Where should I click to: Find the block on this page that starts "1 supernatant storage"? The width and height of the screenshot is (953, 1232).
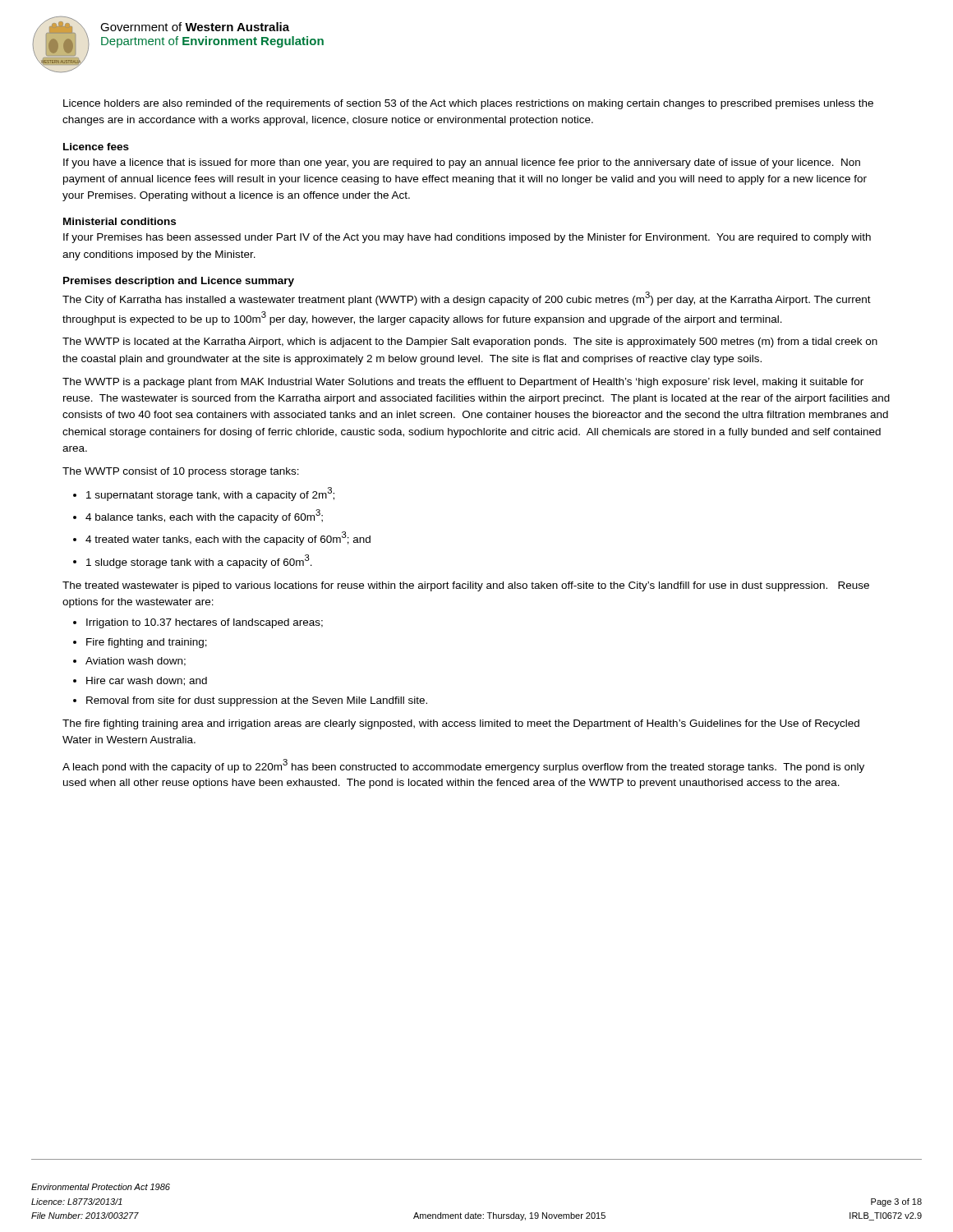point(210,493)
